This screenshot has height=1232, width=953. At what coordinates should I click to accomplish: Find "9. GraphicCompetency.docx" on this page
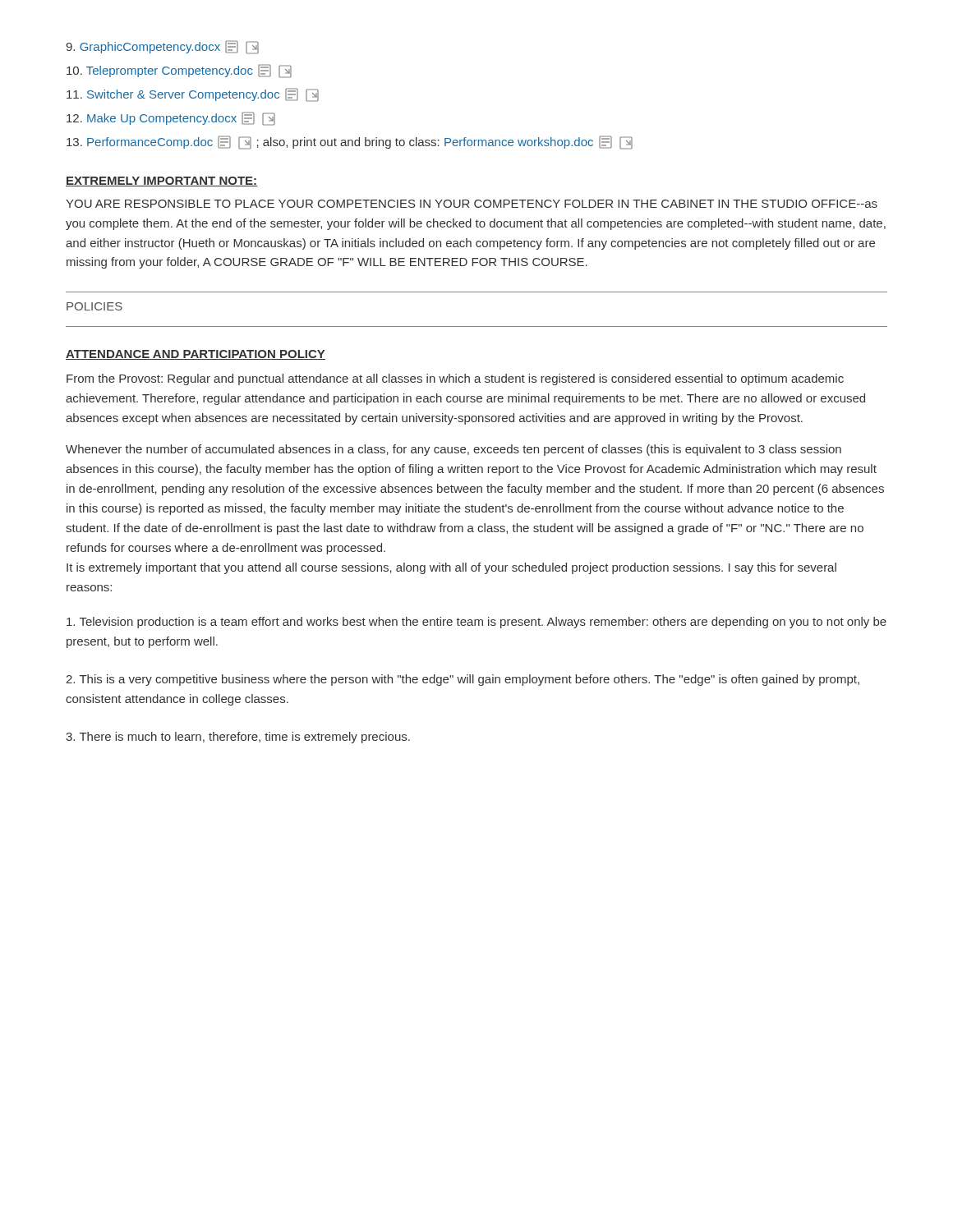tap(164, 47)
